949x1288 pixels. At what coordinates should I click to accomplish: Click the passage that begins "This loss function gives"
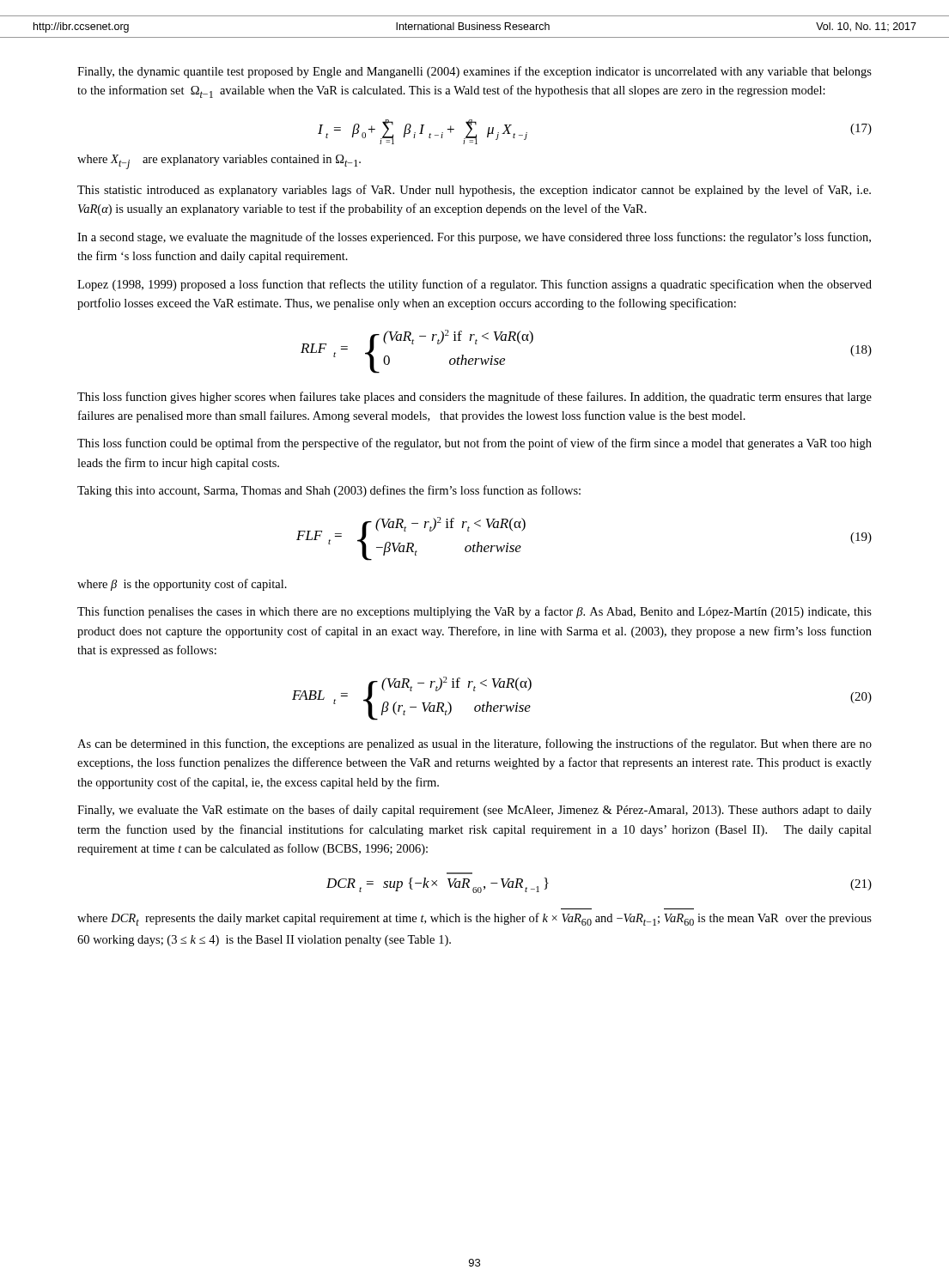click(x=474, y=406)
